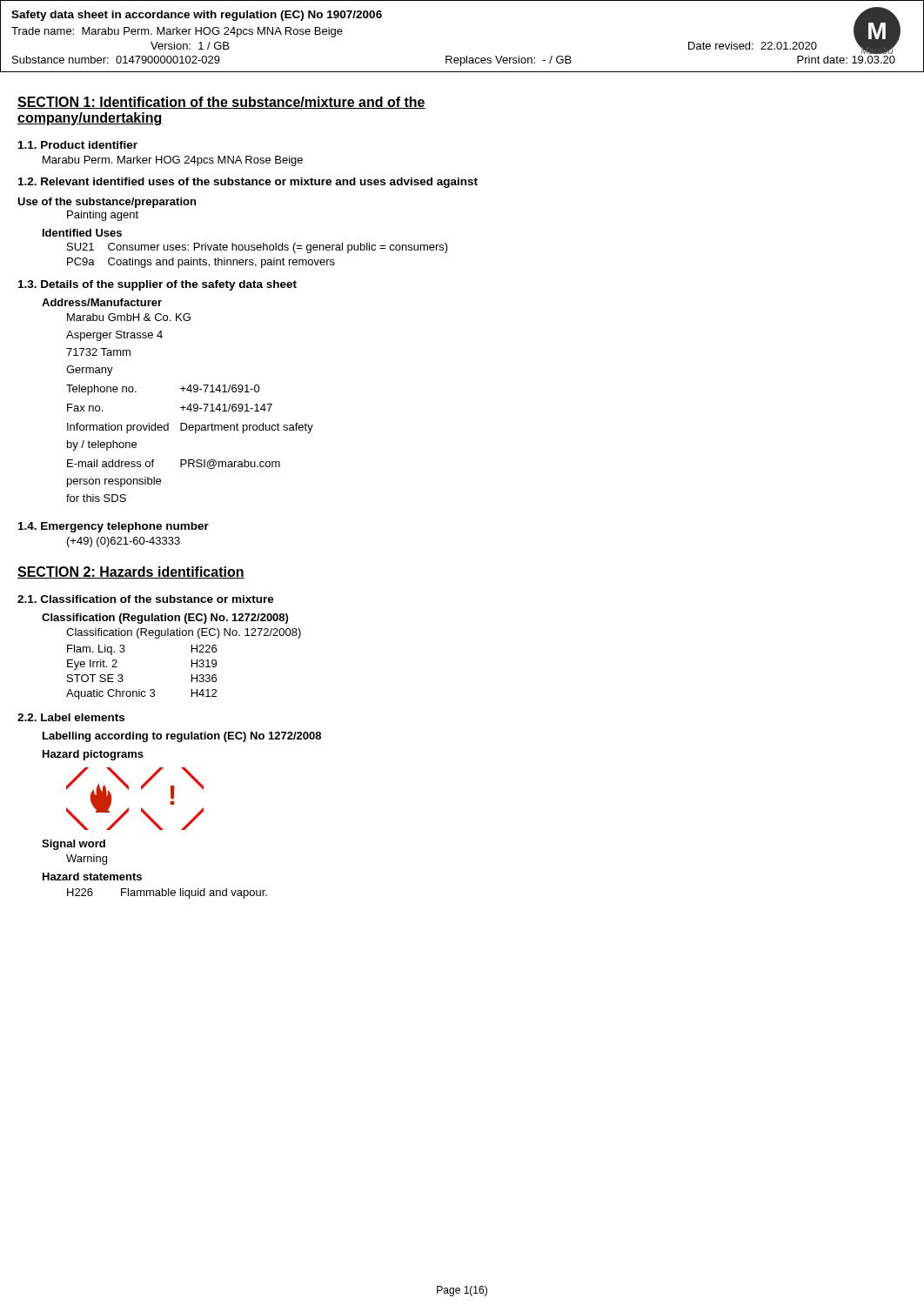This screenshot has height=1305, width=924.
Task: Find the section header that reads "Hazard pictograms"
Action: [x=93, y=754]
